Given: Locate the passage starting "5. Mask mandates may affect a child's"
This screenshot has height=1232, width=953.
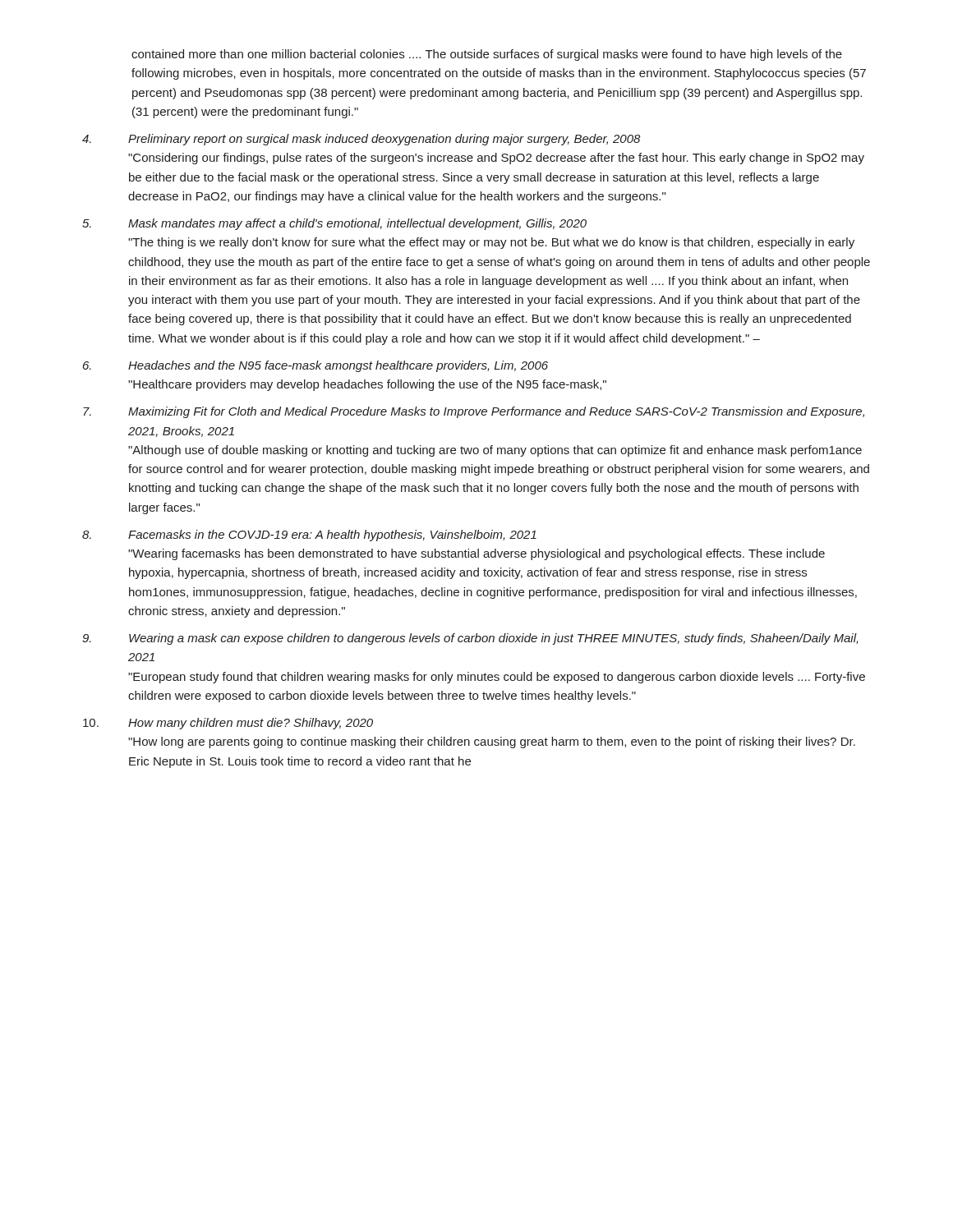Looking at the screenshot, I should 476,280.
